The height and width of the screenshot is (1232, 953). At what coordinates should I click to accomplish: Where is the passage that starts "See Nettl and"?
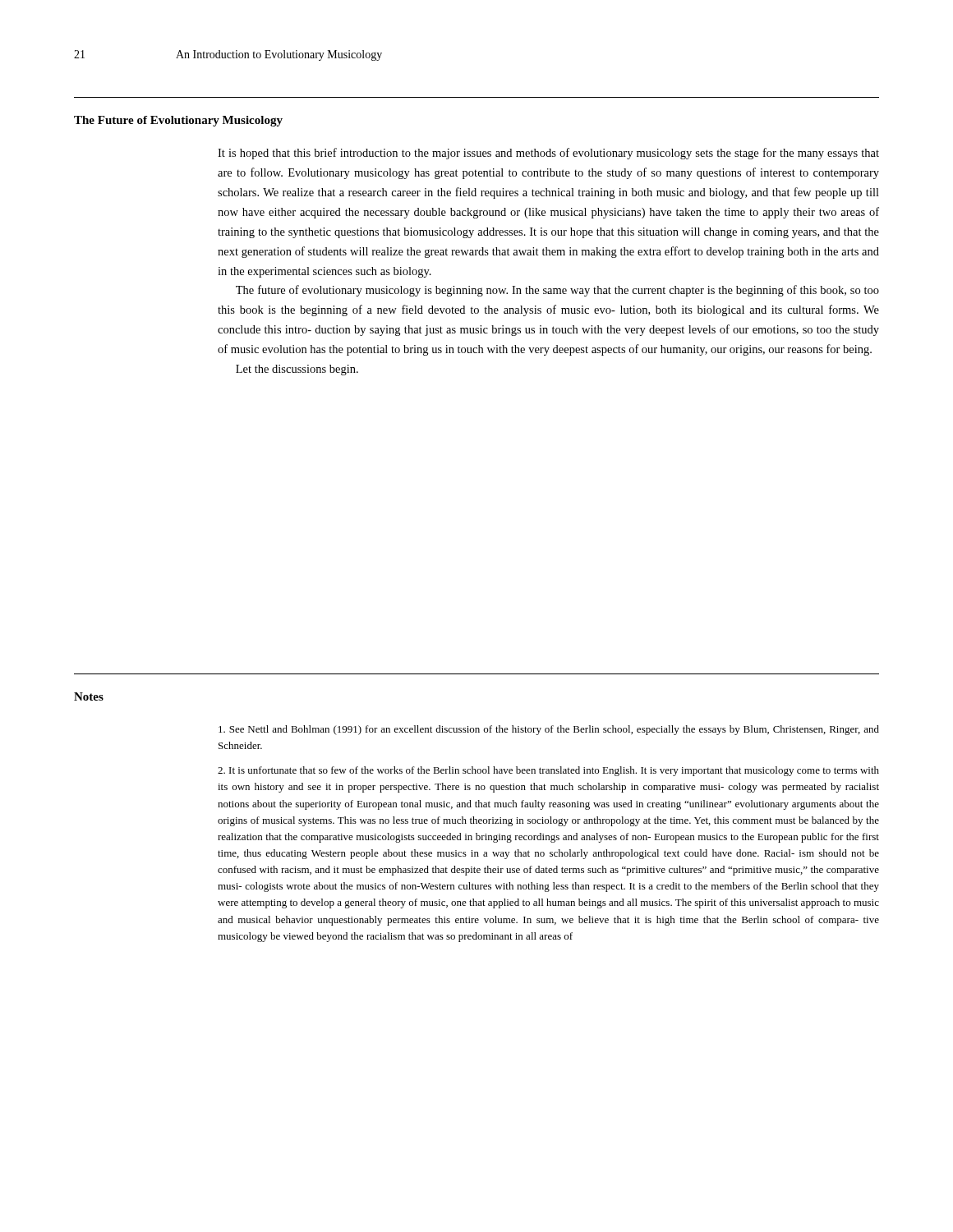point(548,737)
